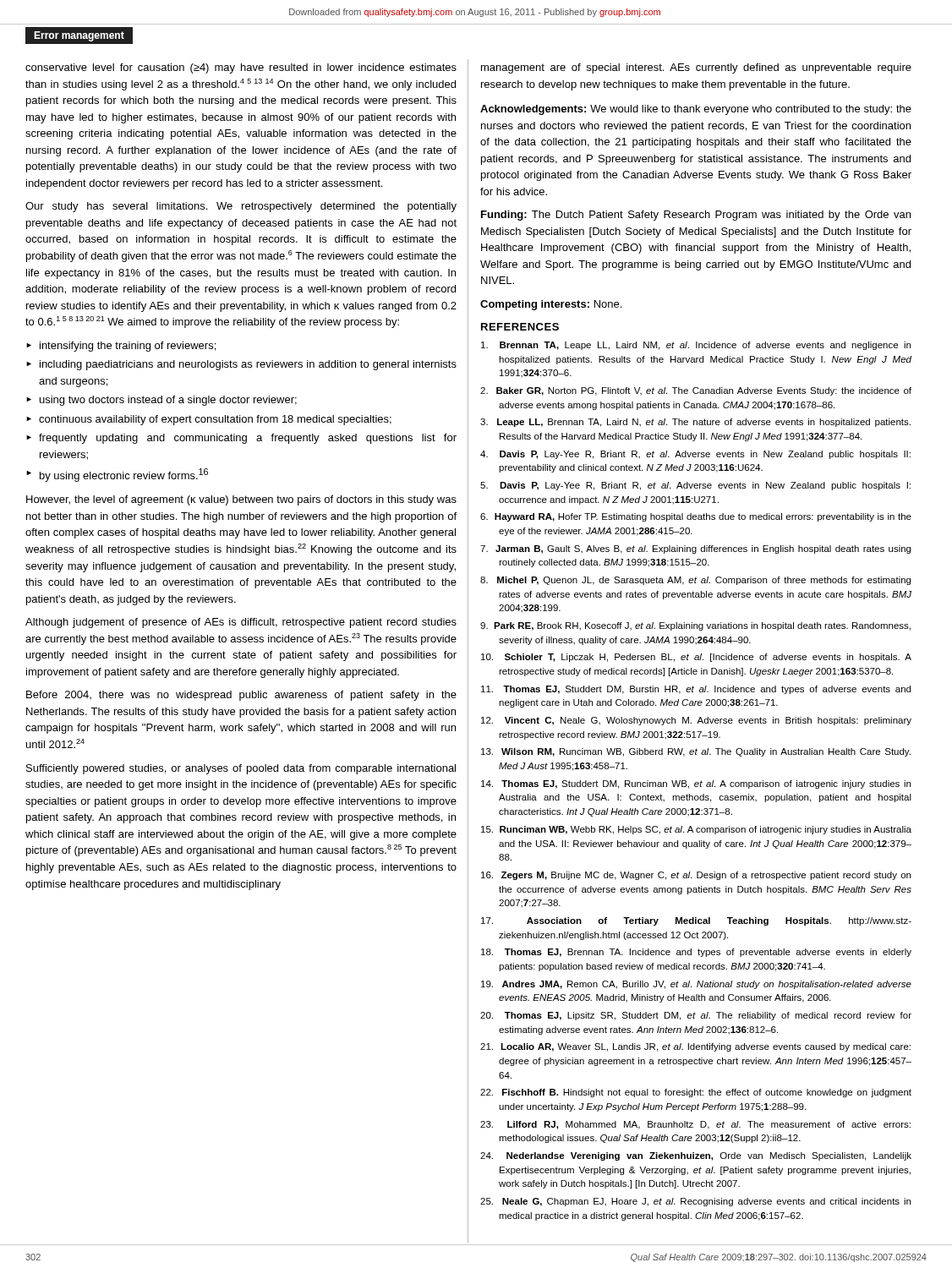Click on the element starting "16. Zegers M, Bruijne MC de, Wagner C,"
This screenshot has width=952, height=1268.
[696, 889]
